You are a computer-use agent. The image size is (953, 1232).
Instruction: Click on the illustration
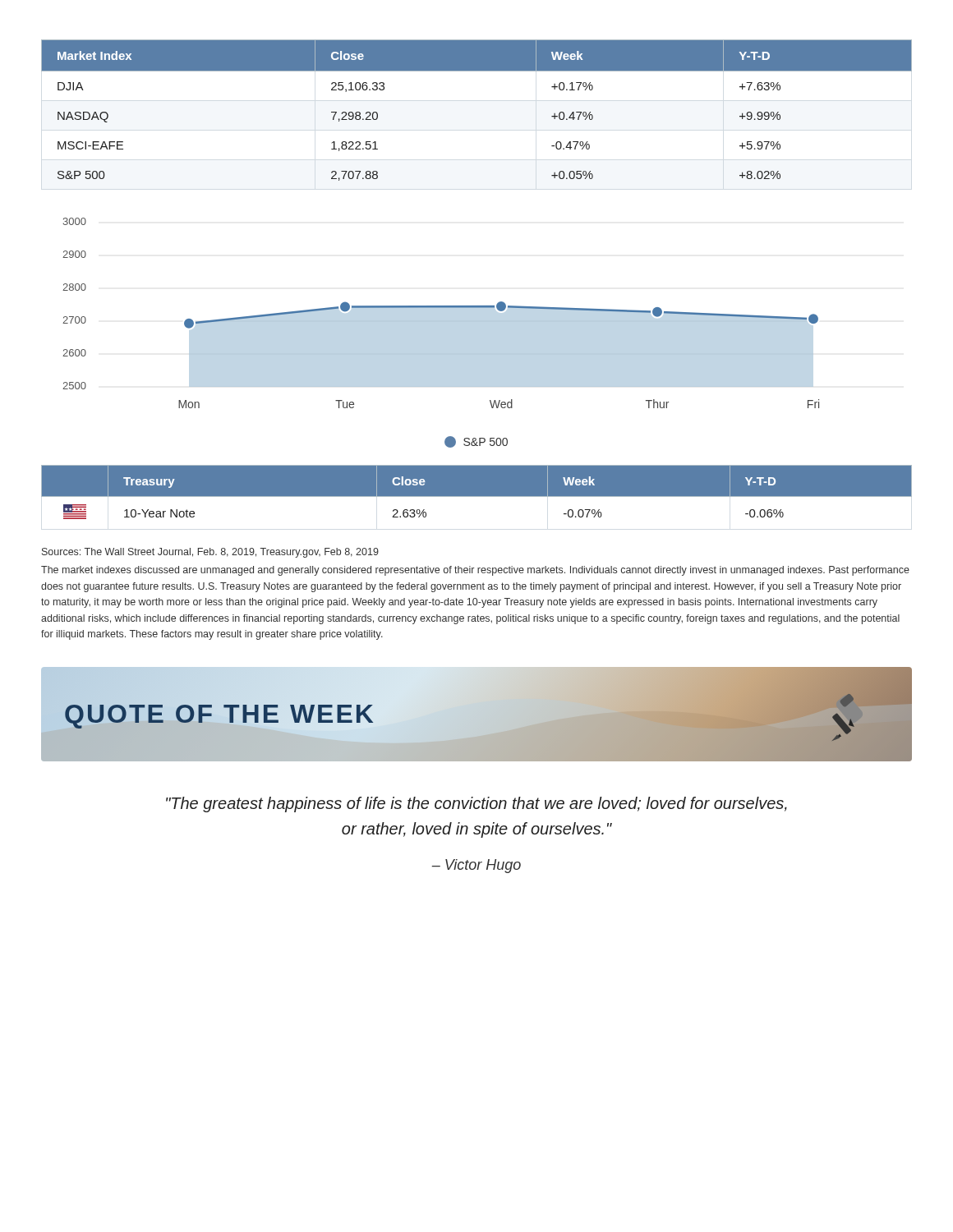click(476, 714)
